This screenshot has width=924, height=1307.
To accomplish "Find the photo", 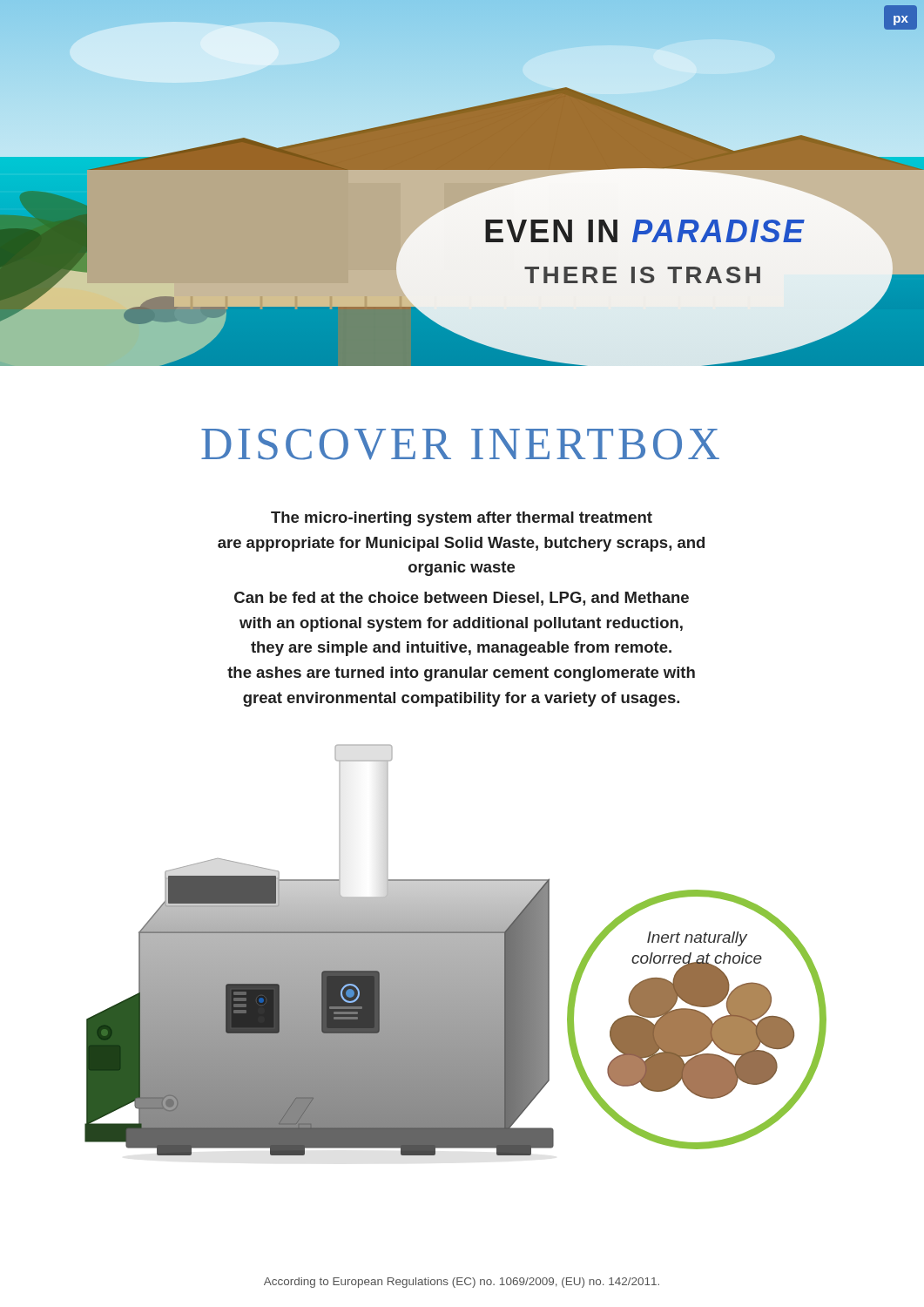I will coord(462,183).
